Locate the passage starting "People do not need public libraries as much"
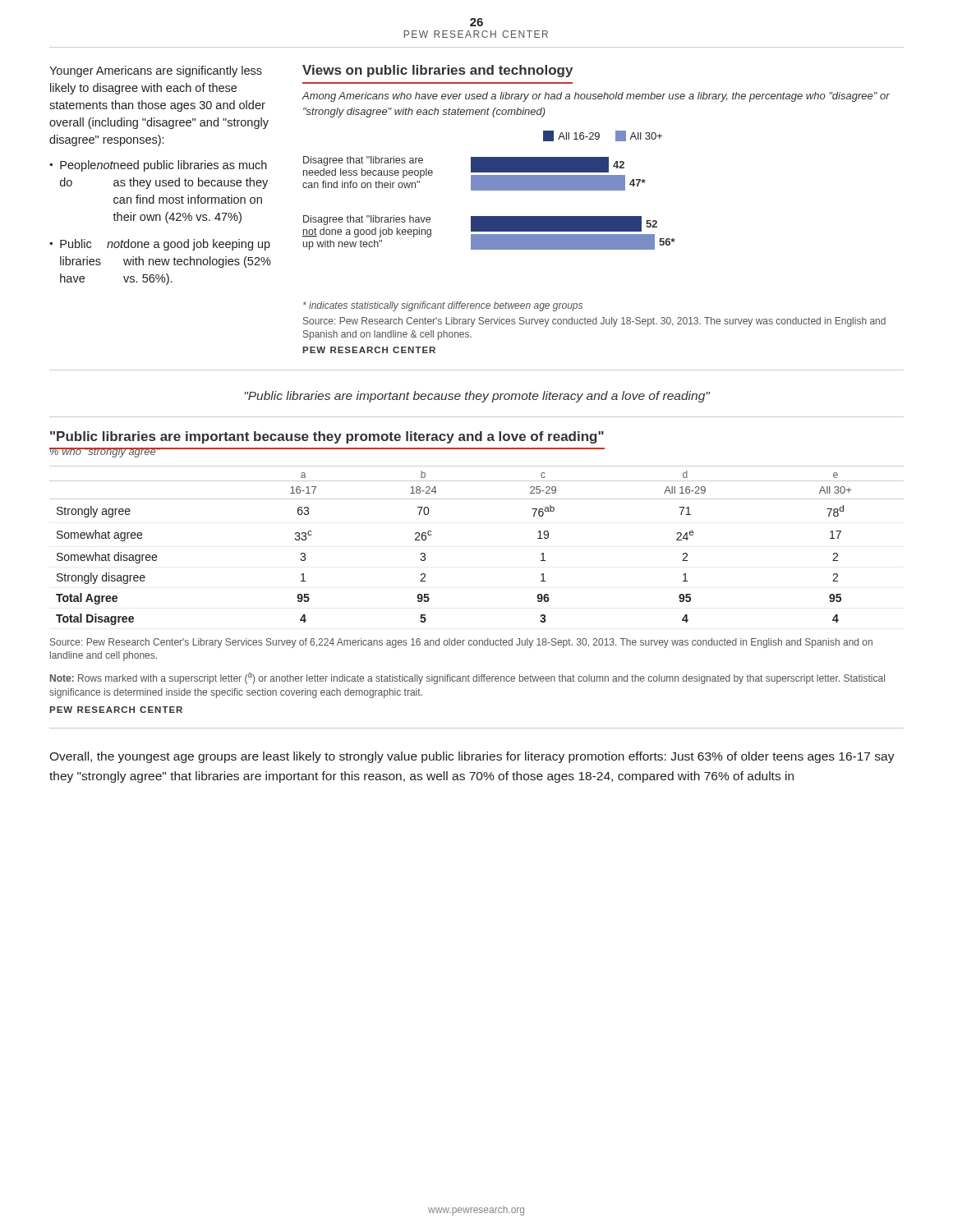 pyautogui.click(x=164, y=190)
